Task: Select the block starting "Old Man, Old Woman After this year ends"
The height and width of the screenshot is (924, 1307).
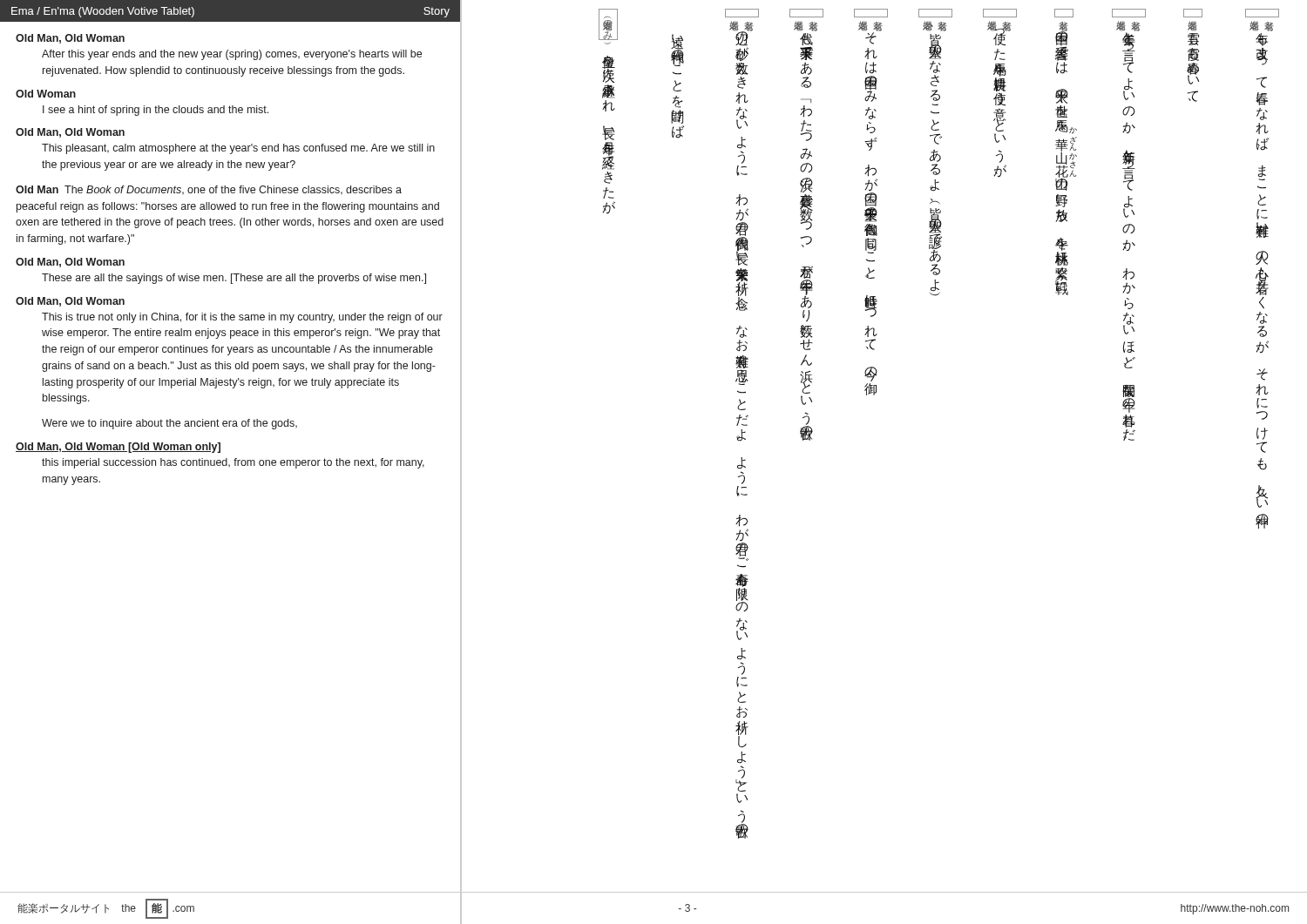Action: tap(230, 56)
